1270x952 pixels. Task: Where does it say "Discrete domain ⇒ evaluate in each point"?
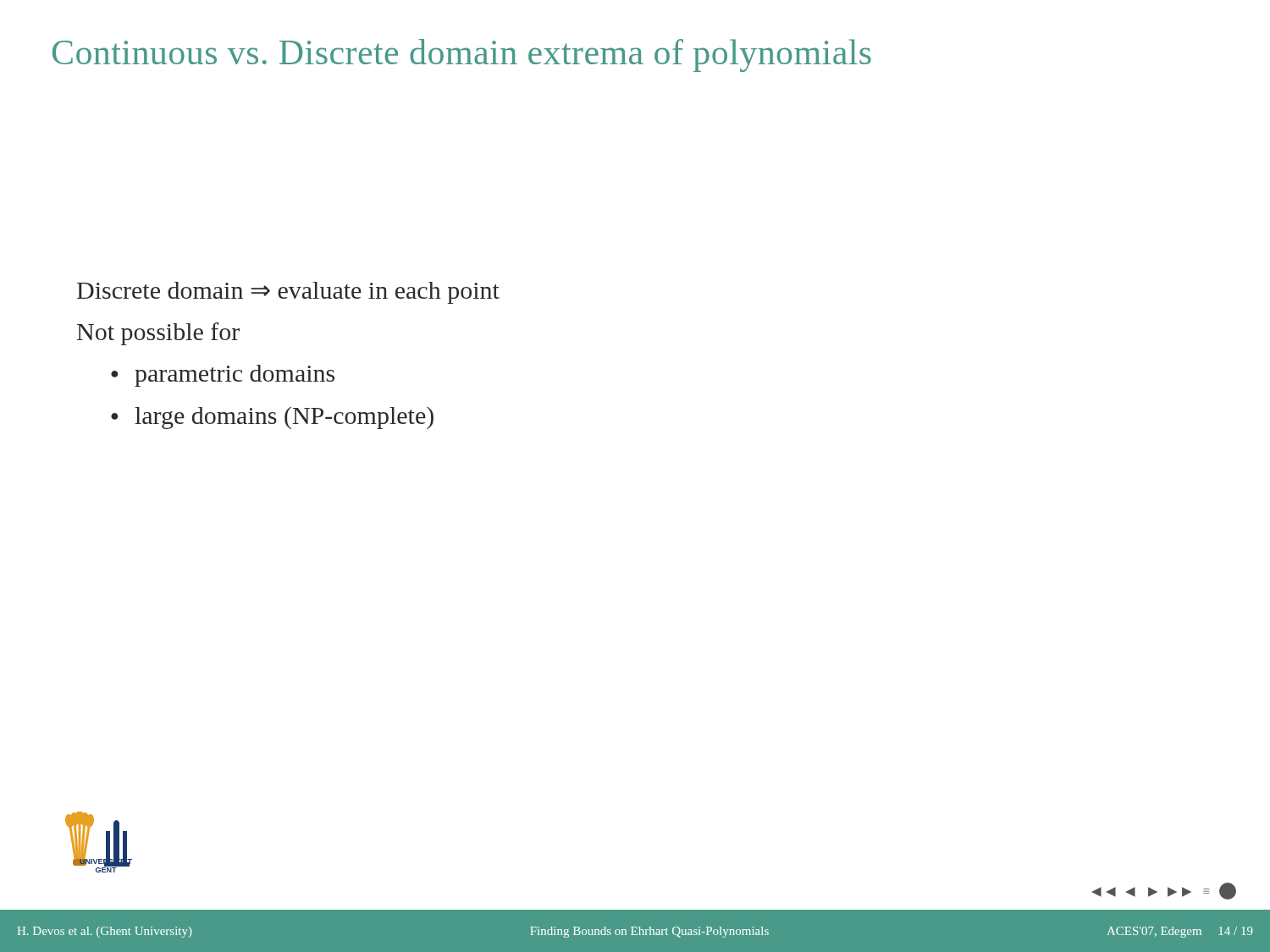288,290
